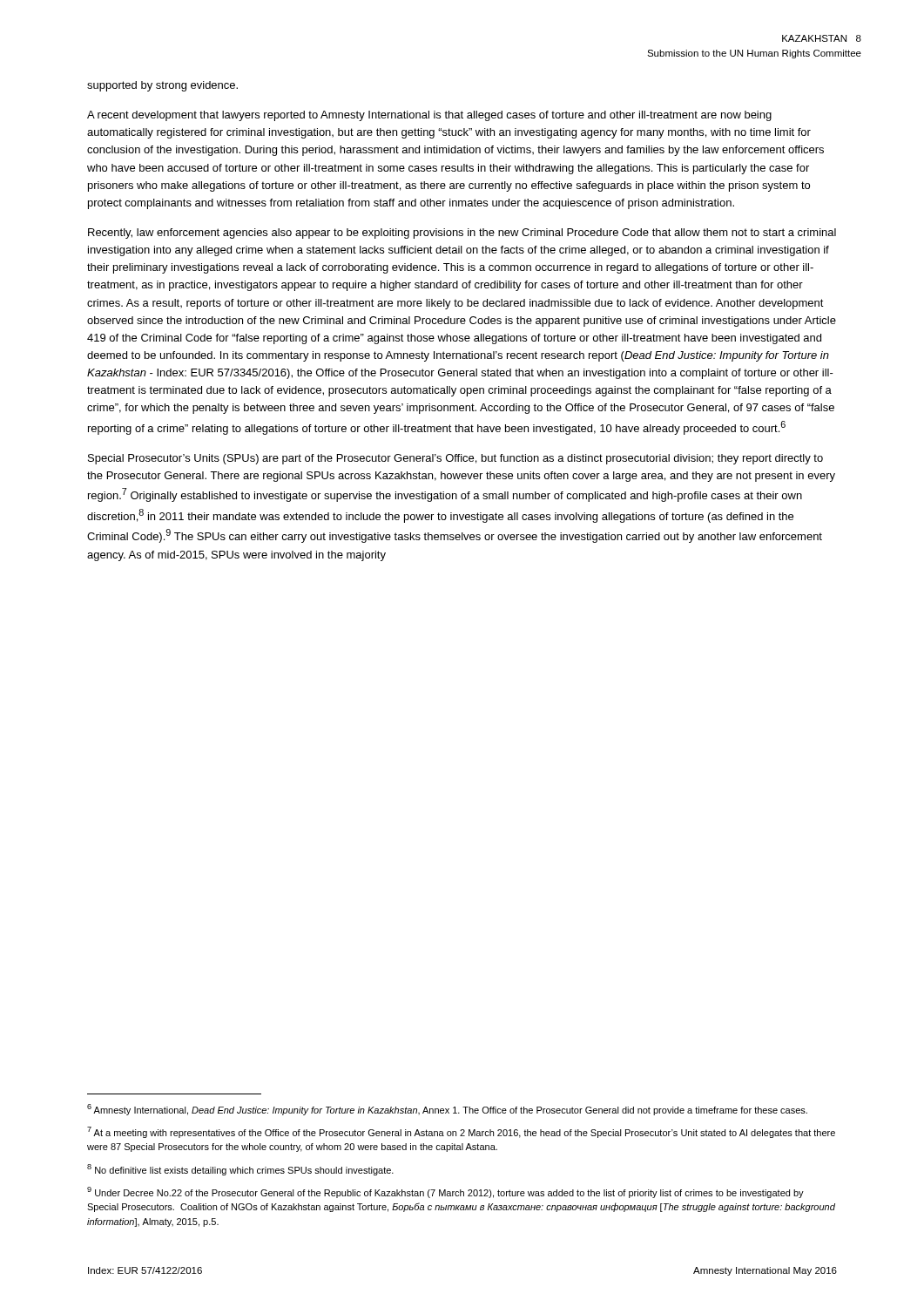Select the text block starting "7 At a meeting with"
The height and width of the screenshot is (1307, 924).
tap(461, 1139)
